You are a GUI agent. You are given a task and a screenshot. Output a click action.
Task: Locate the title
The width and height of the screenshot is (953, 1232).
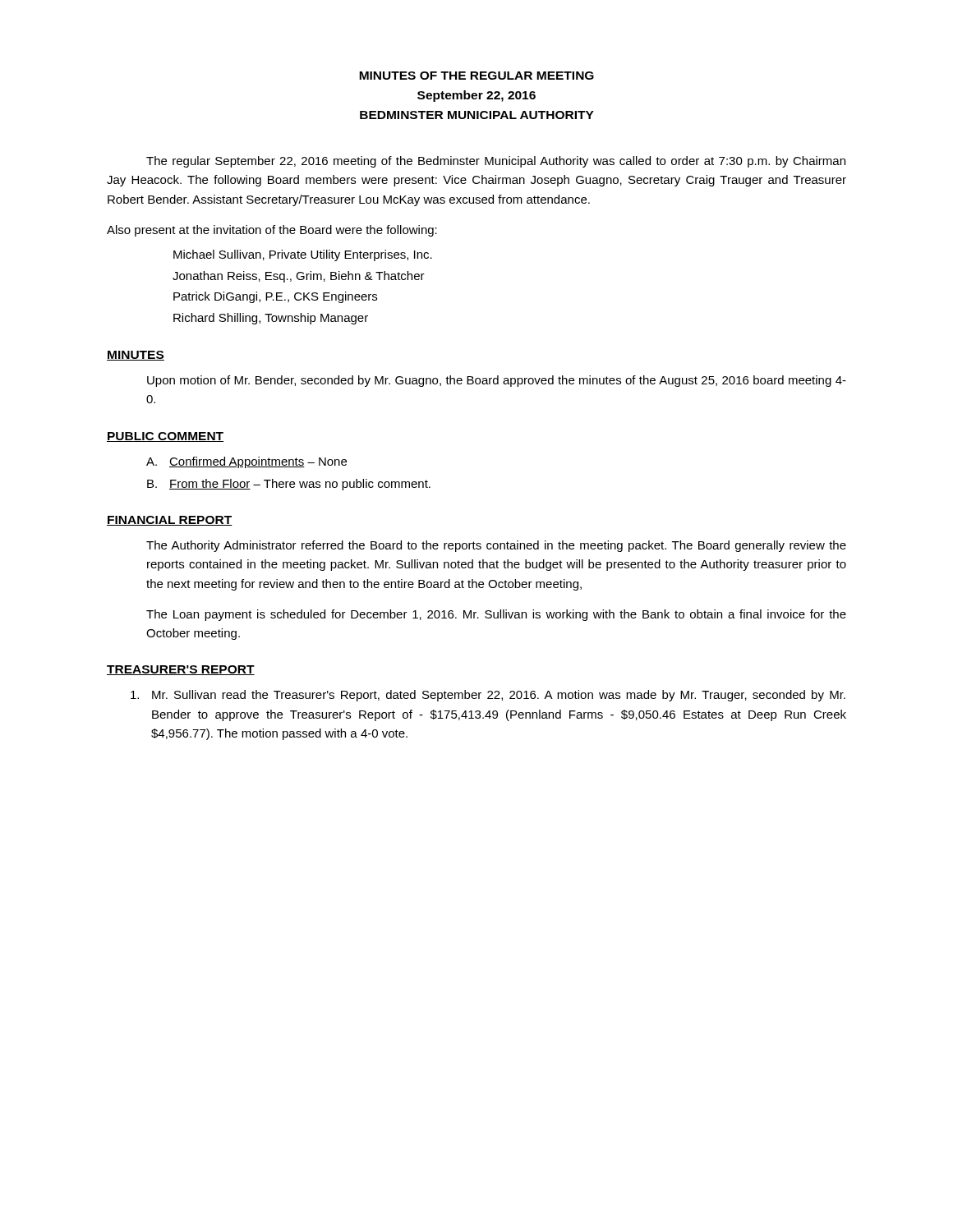point(476,95)
